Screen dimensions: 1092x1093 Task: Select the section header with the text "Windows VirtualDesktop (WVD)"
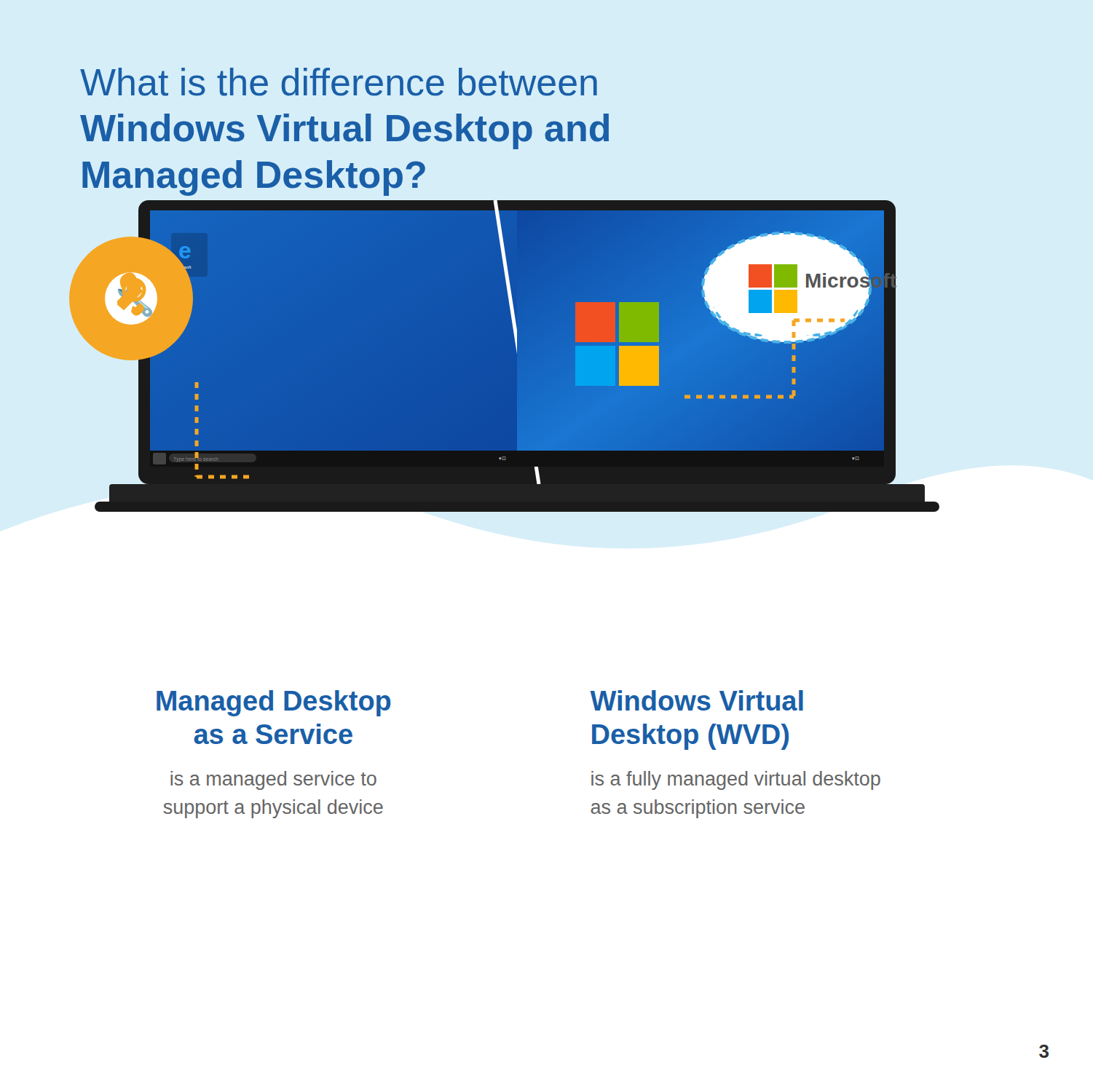pos(697,718)
